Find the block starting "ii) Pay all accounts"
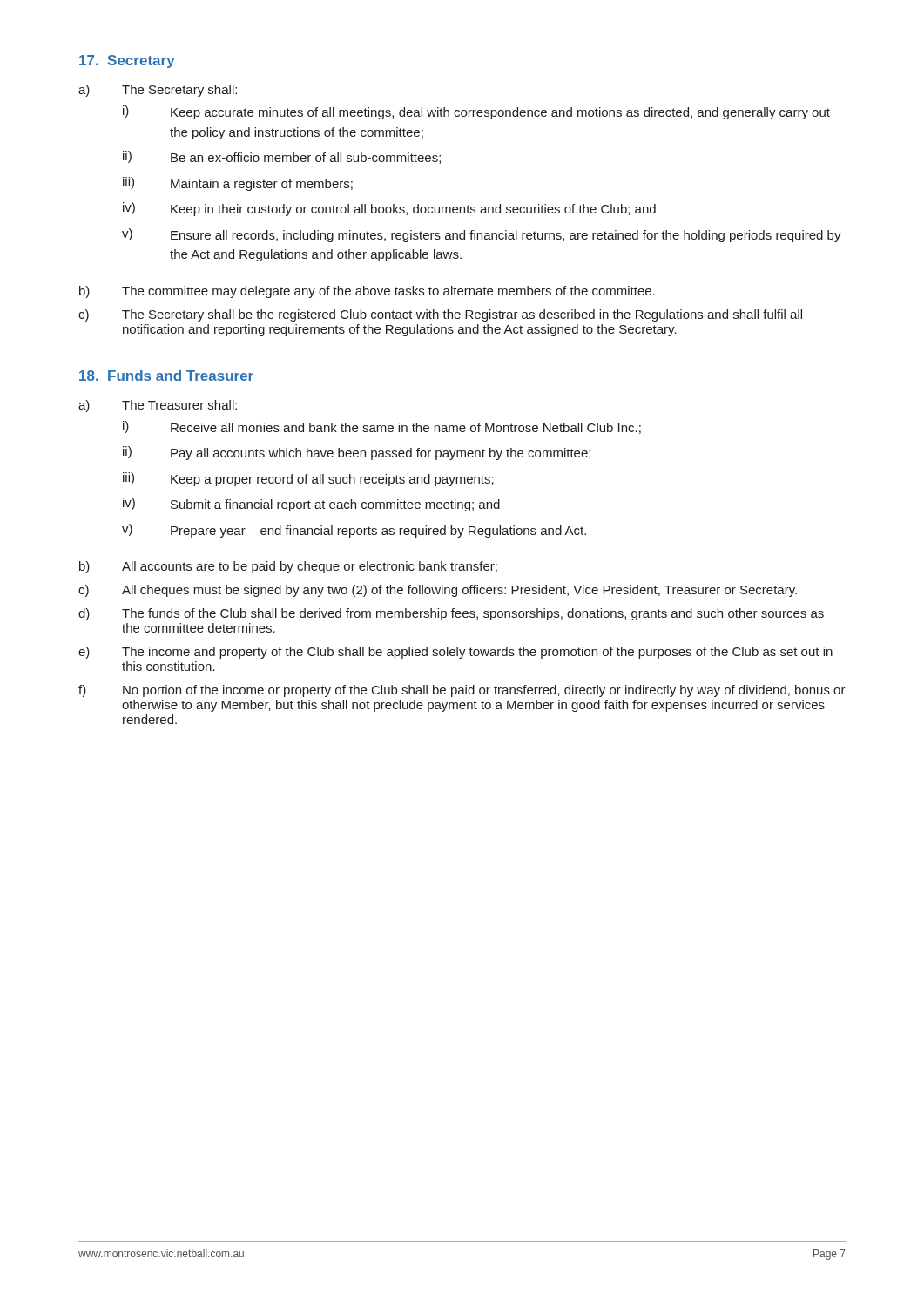Screen dimensions: 1307x924 tap(484, 453)
